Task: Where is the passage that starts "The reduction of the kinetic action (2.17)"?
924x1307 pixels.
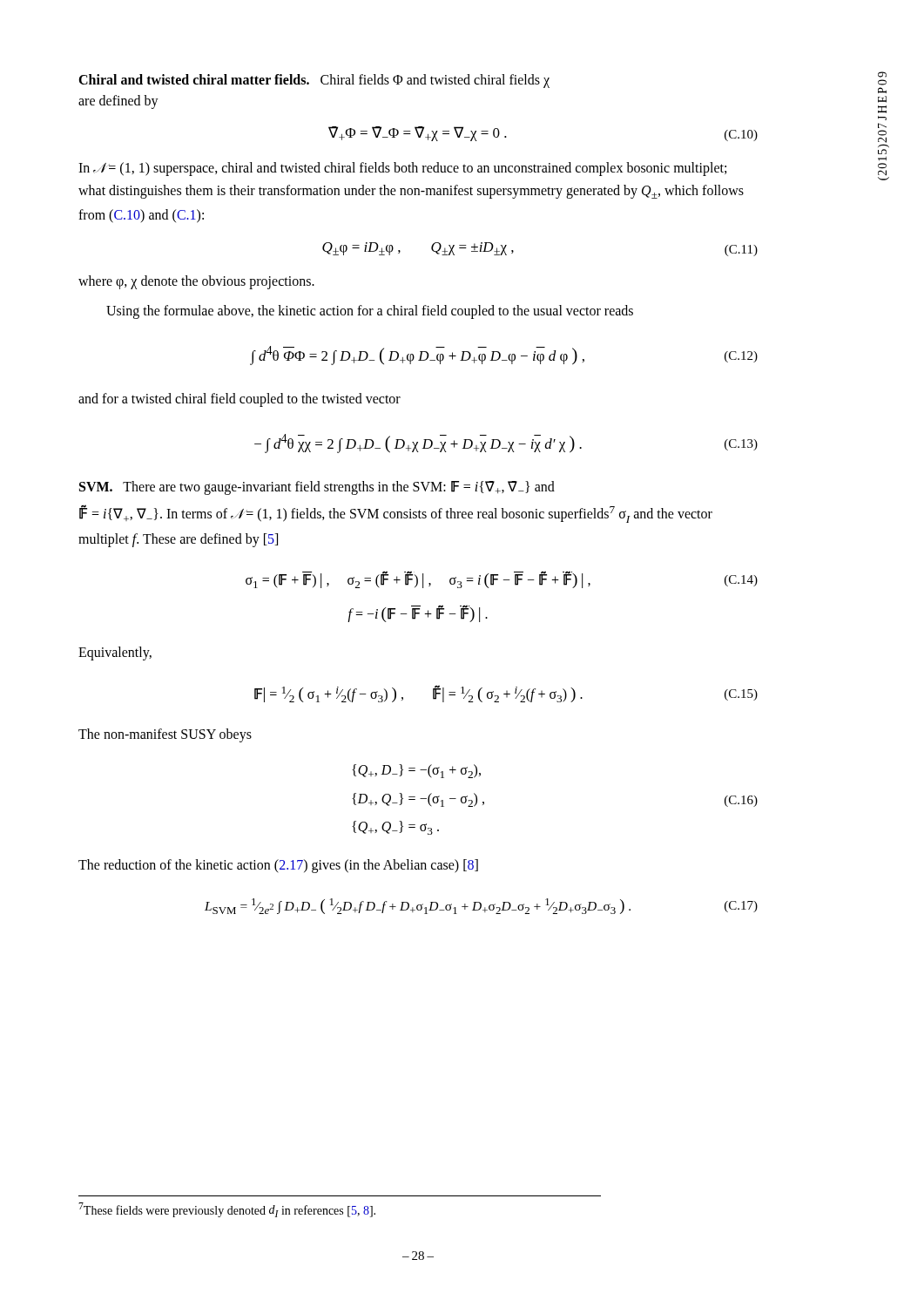Action: pos(279,865)
